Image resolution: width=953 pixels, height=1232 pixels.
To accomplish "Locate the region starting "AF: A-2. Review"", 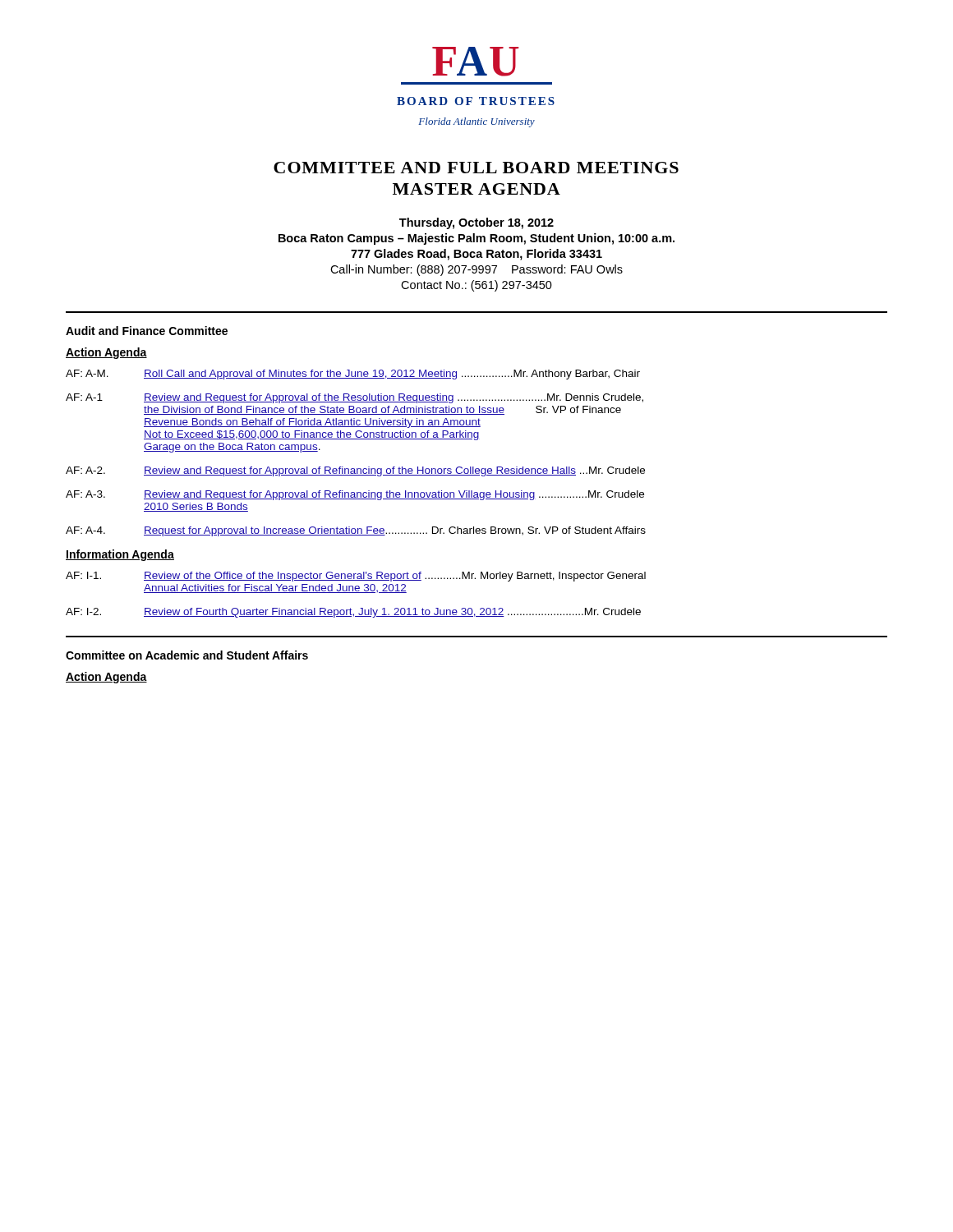I will point(476,470).
